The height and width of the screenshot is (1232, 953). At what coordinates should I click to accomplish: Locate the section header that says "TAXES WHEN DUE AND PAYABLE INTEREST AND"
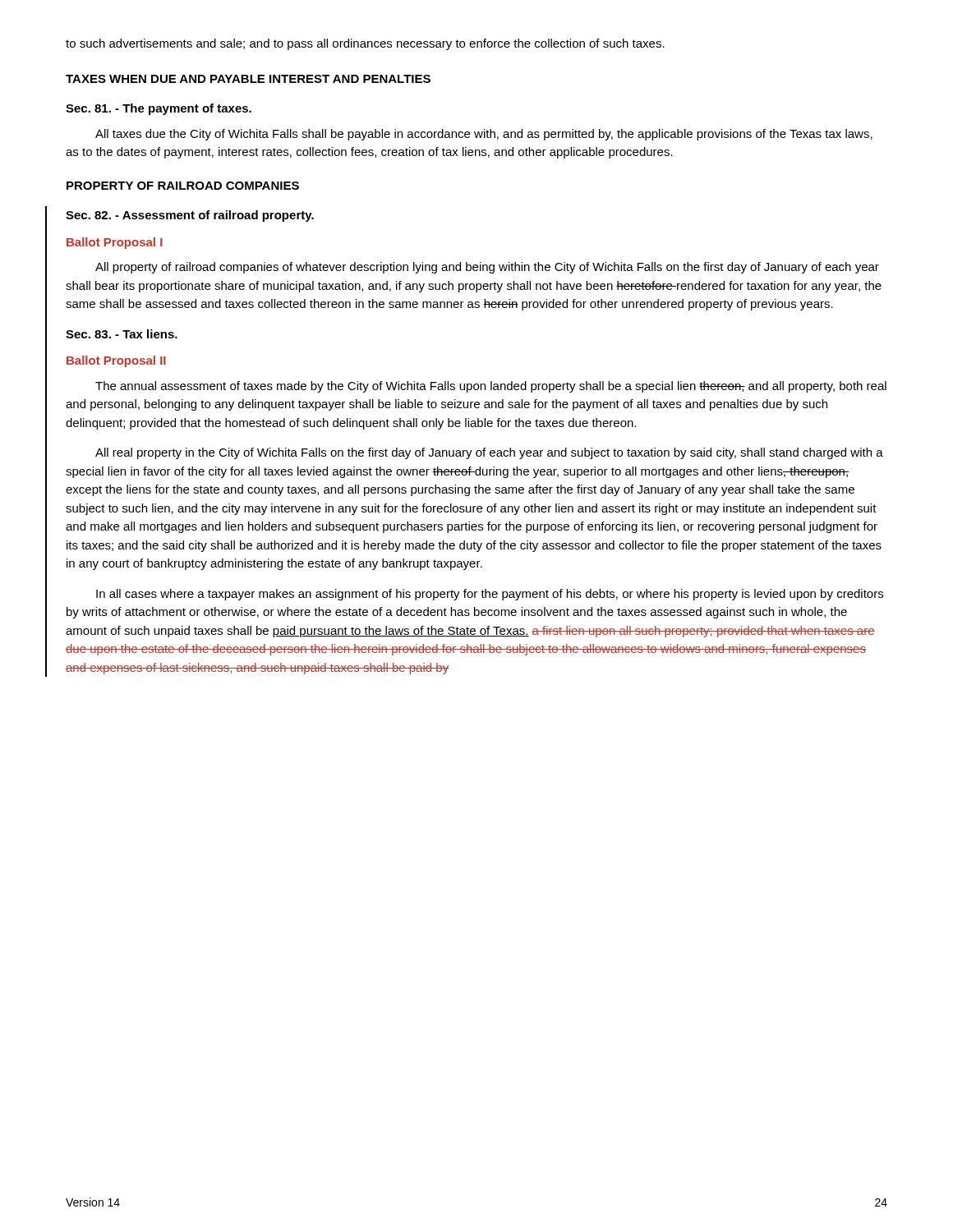point(248,79)
